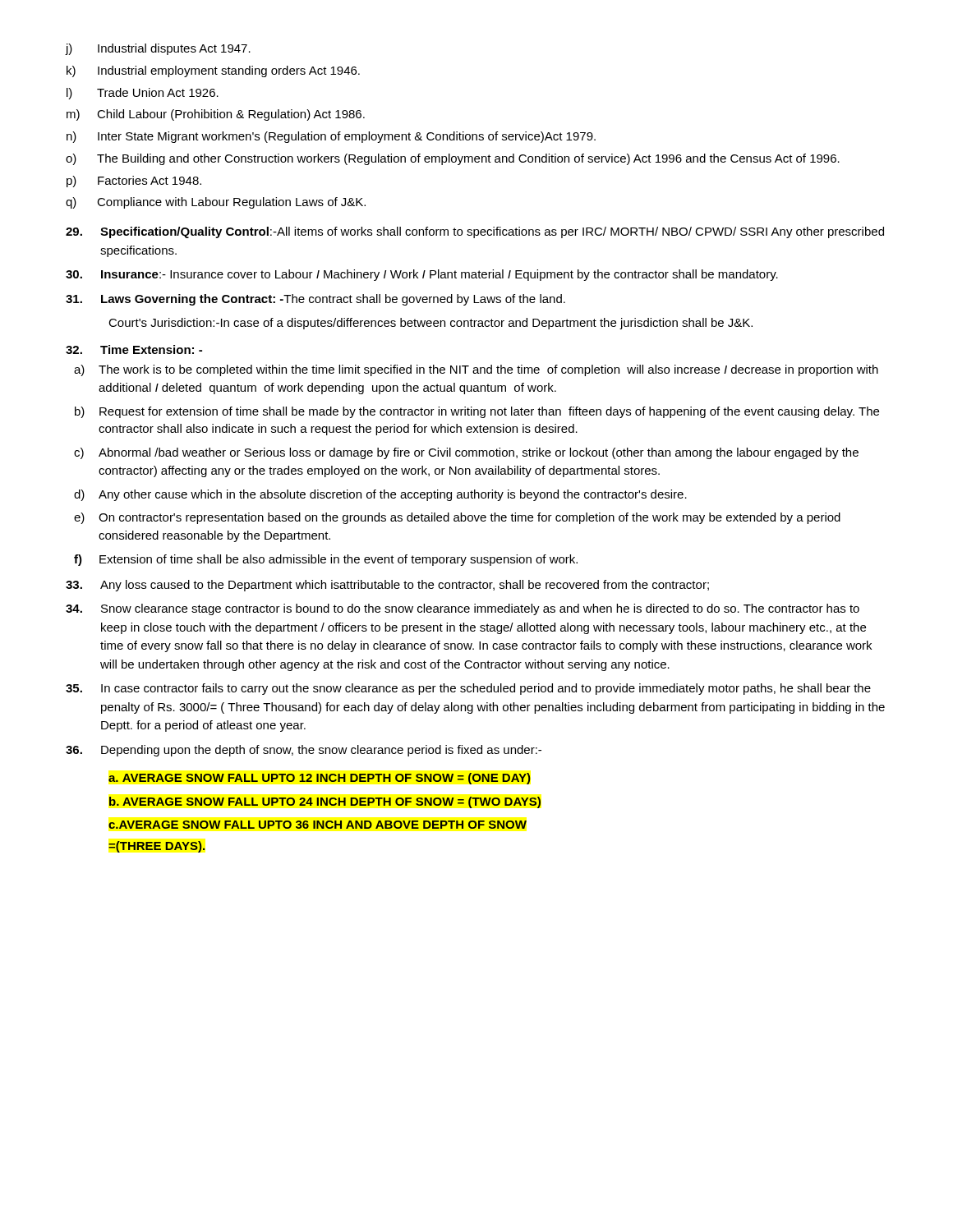Click on the region starting "33. Any loss caused to the Department which"
The height and width of the screenshot is (1232, 953).
point(476,585)
